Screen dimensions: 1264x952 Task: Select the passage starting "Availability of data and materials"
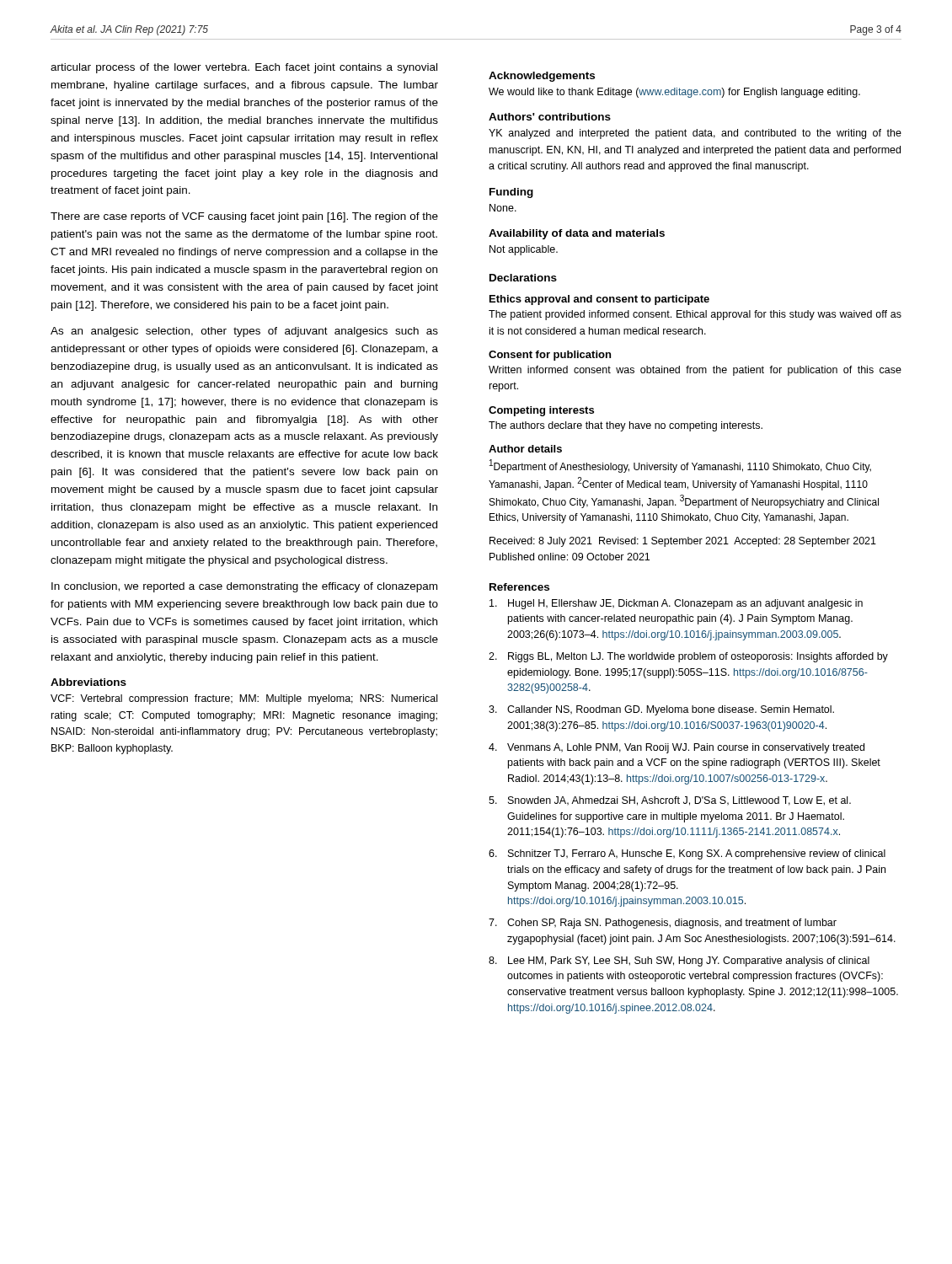tap(577, 233)
